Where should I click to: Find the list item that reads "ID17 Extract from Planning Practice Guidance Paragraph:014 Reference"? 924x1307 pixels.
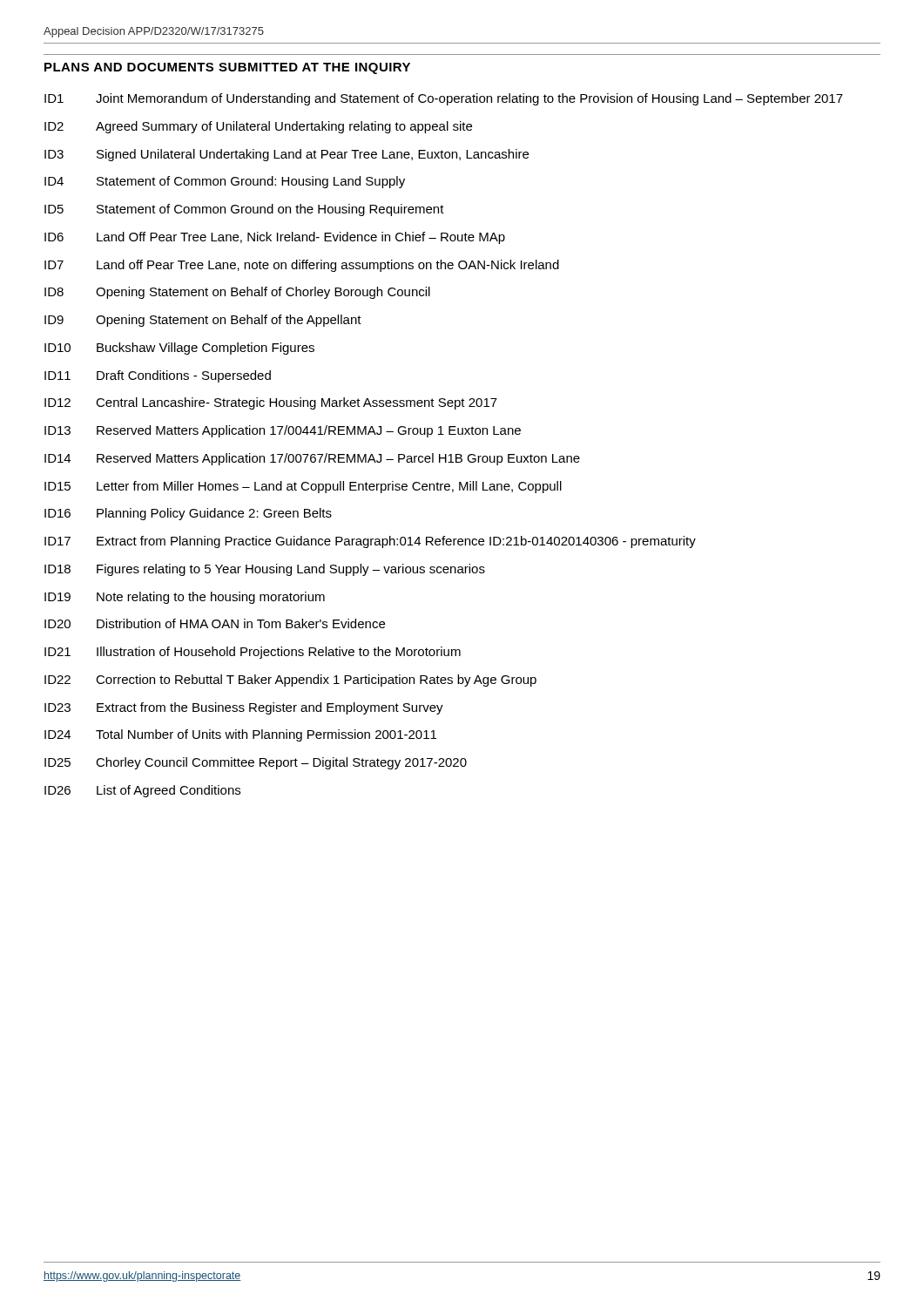coord(462,541)
